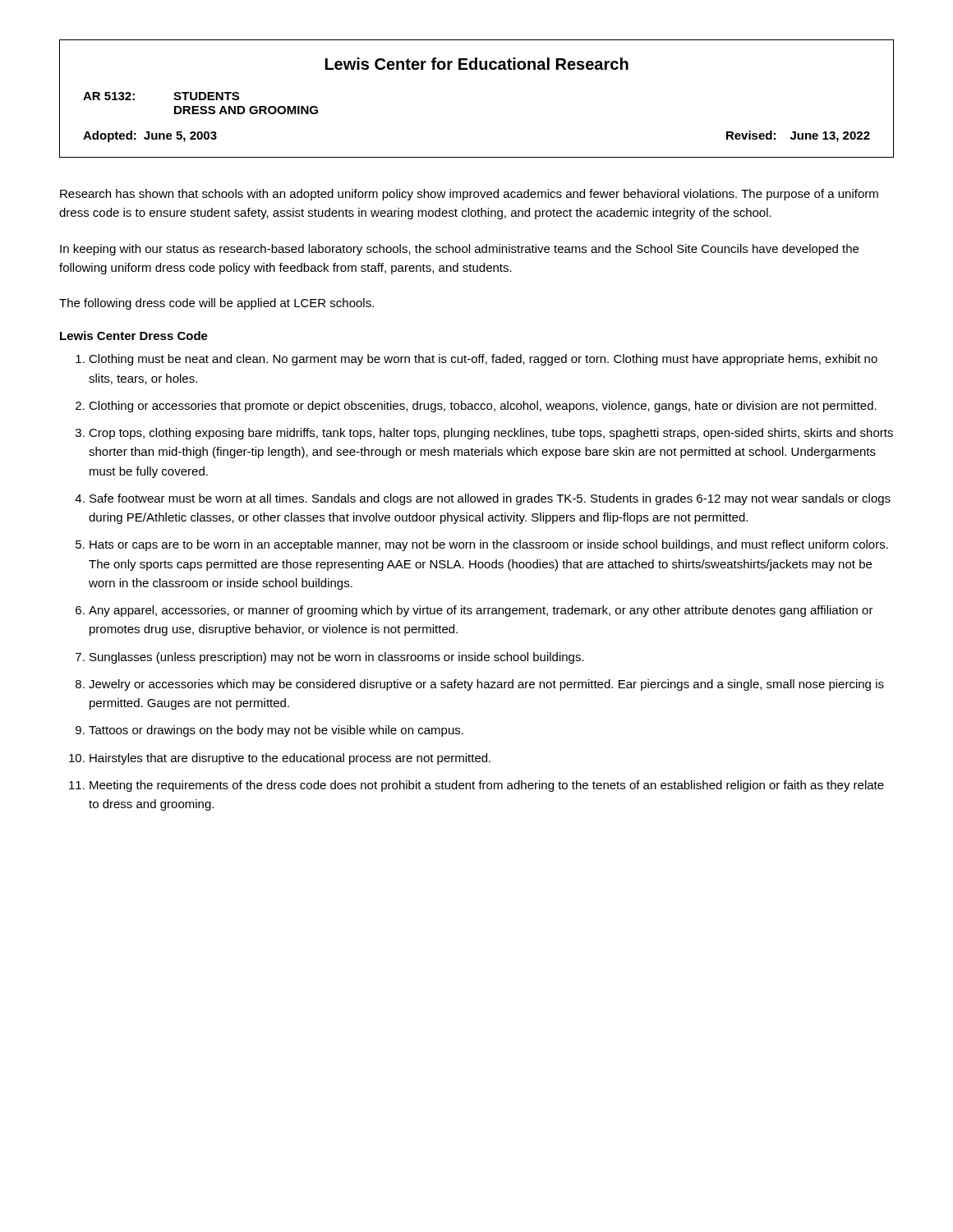Click on the list item containing "Hats or caps are to"
The height and width of the screenshot is (1232, 953).
coord(489,563)
